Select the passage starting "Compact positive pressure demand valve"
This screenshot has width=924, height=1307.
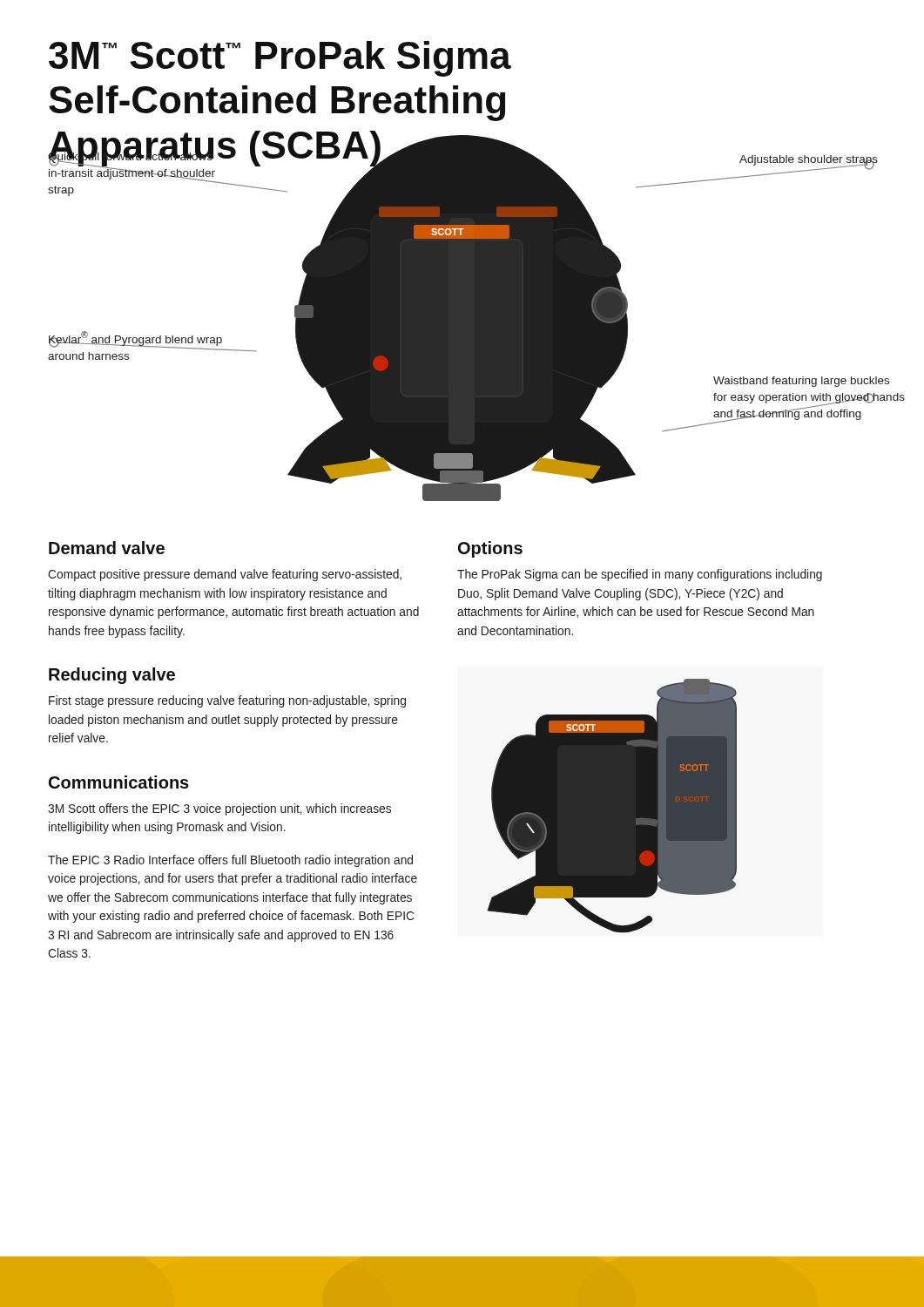pos(234,603)
